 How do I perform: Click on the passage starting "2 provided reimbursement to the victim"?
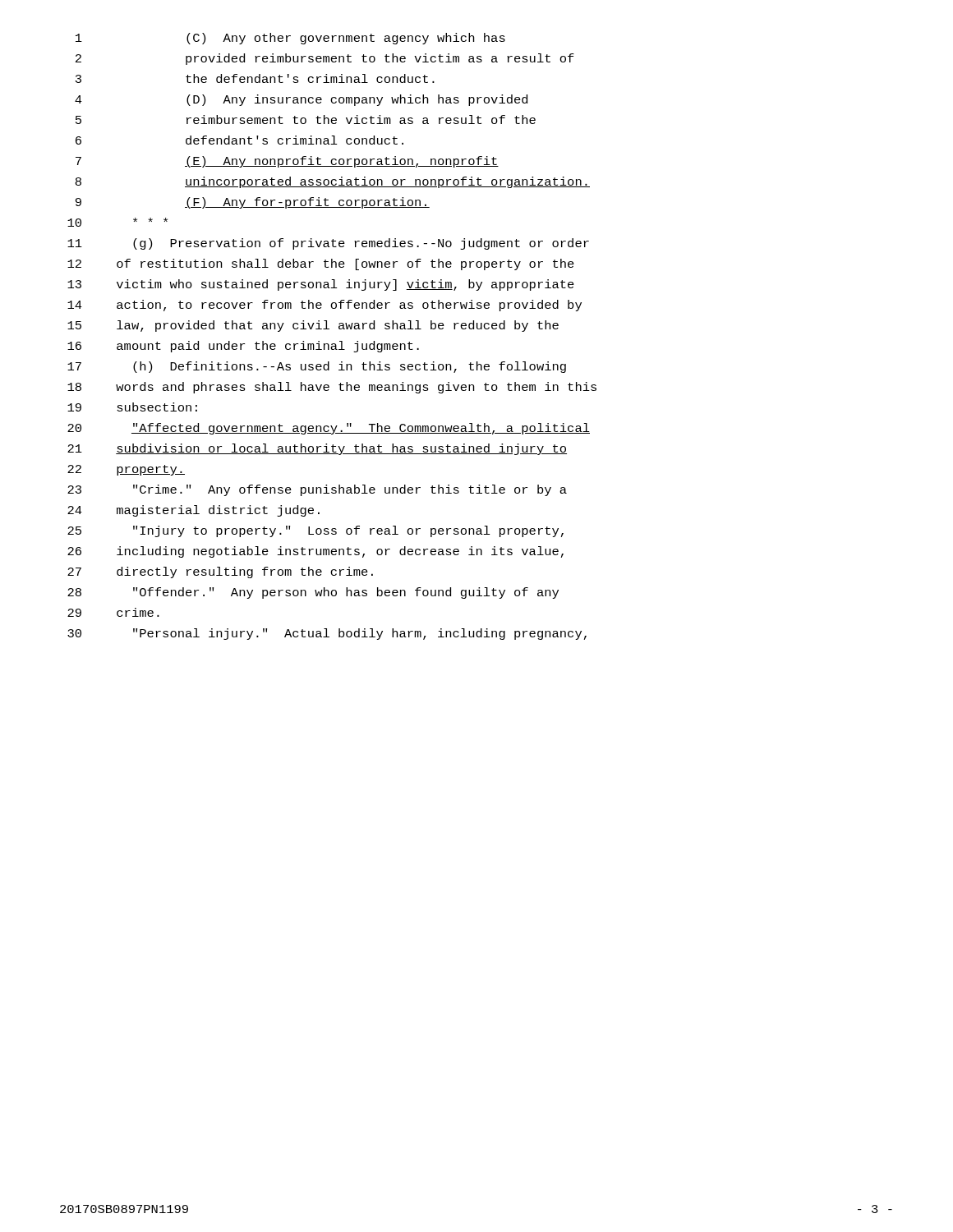point(317,59)
